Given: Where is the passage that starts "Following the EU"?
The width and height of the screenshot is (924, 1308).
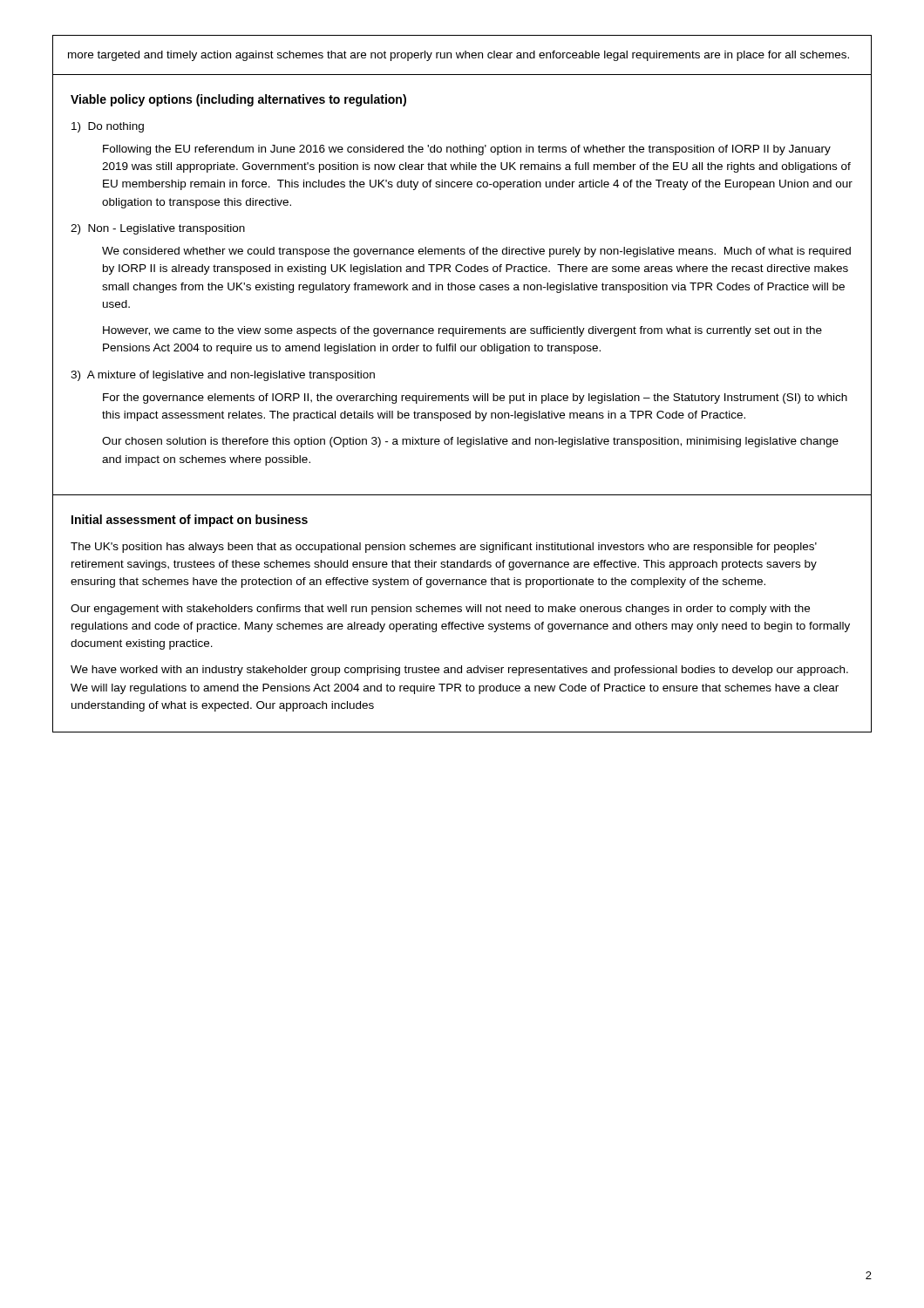Looking at the screenshot, I should tap(477, 175).
